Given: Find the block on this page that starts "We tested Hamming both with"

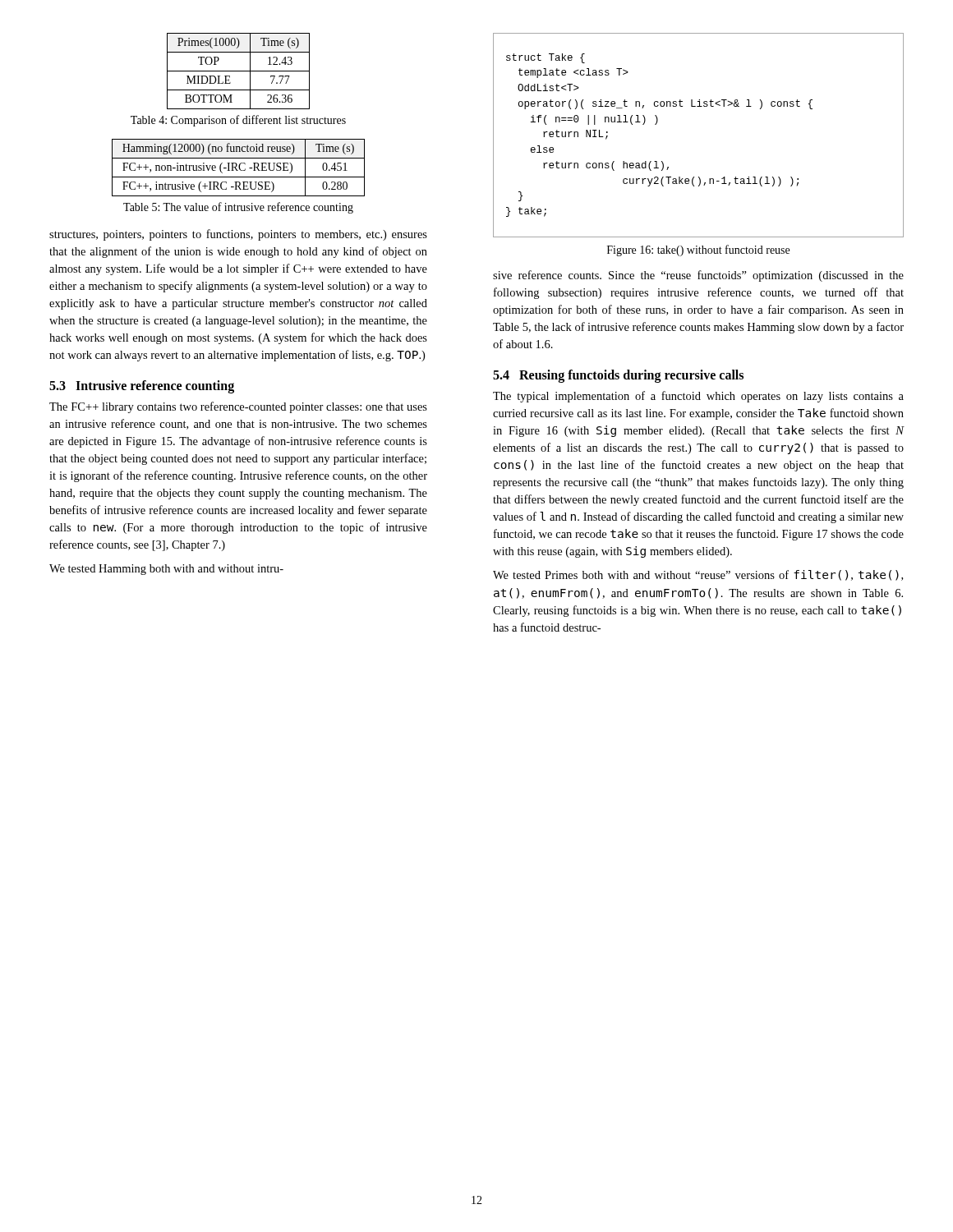Looking at the screenshot, I should click(166, 569).
